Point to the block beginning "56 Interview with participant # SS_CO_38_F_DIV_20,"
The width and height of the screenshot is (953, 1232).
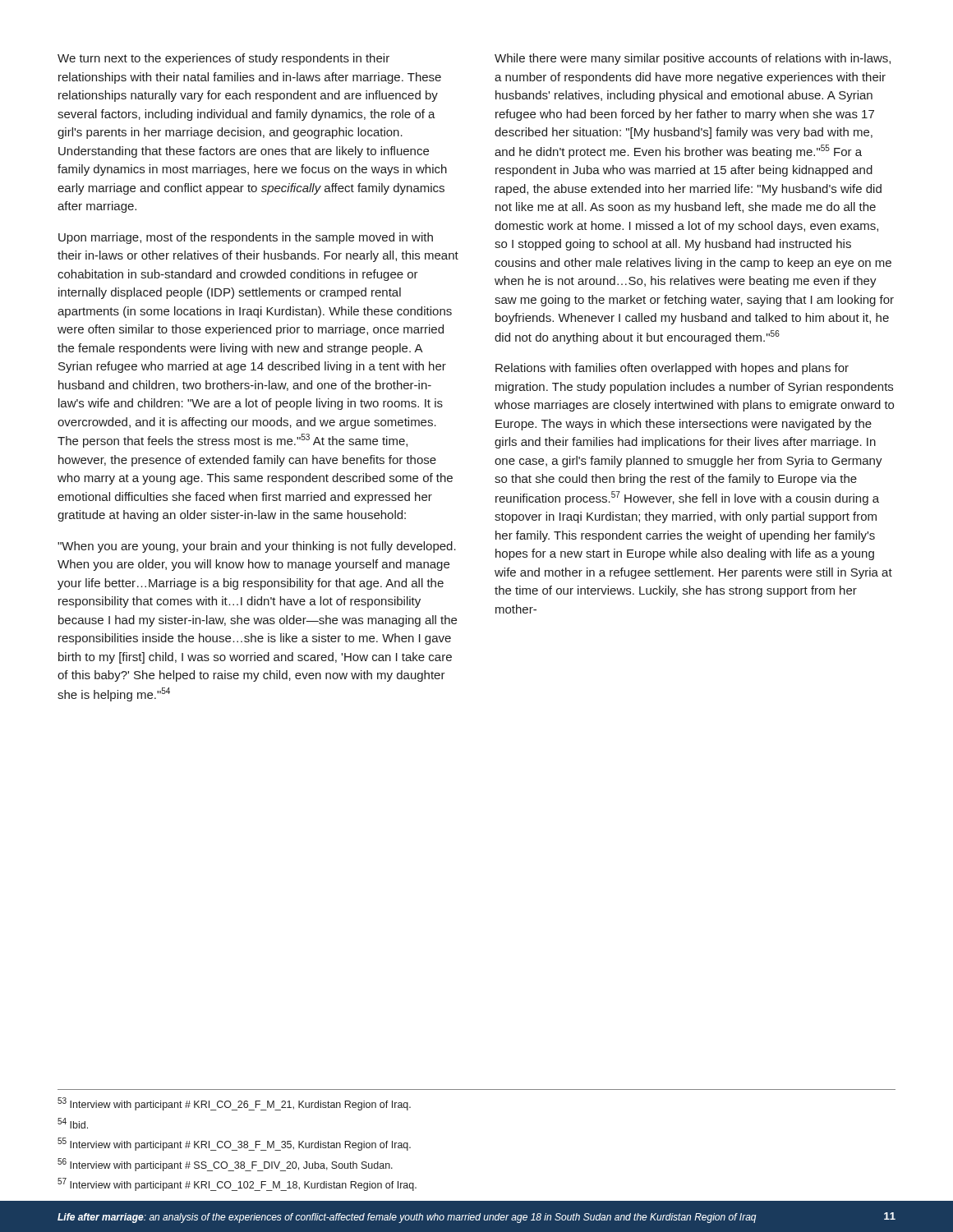click(x=225, y=1165)
